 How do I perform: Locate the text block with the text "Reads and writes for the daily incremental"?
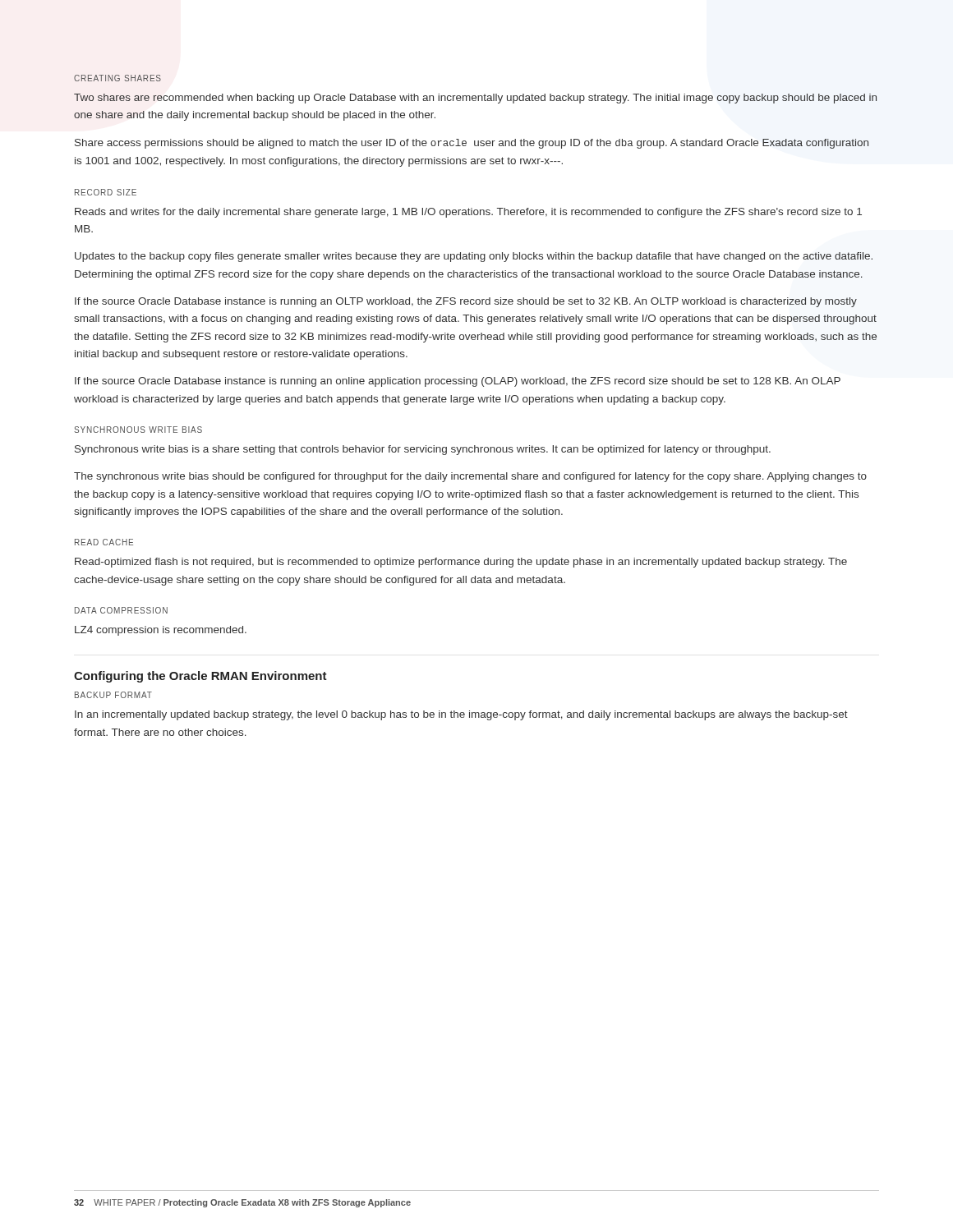click(x=468, y=220)
